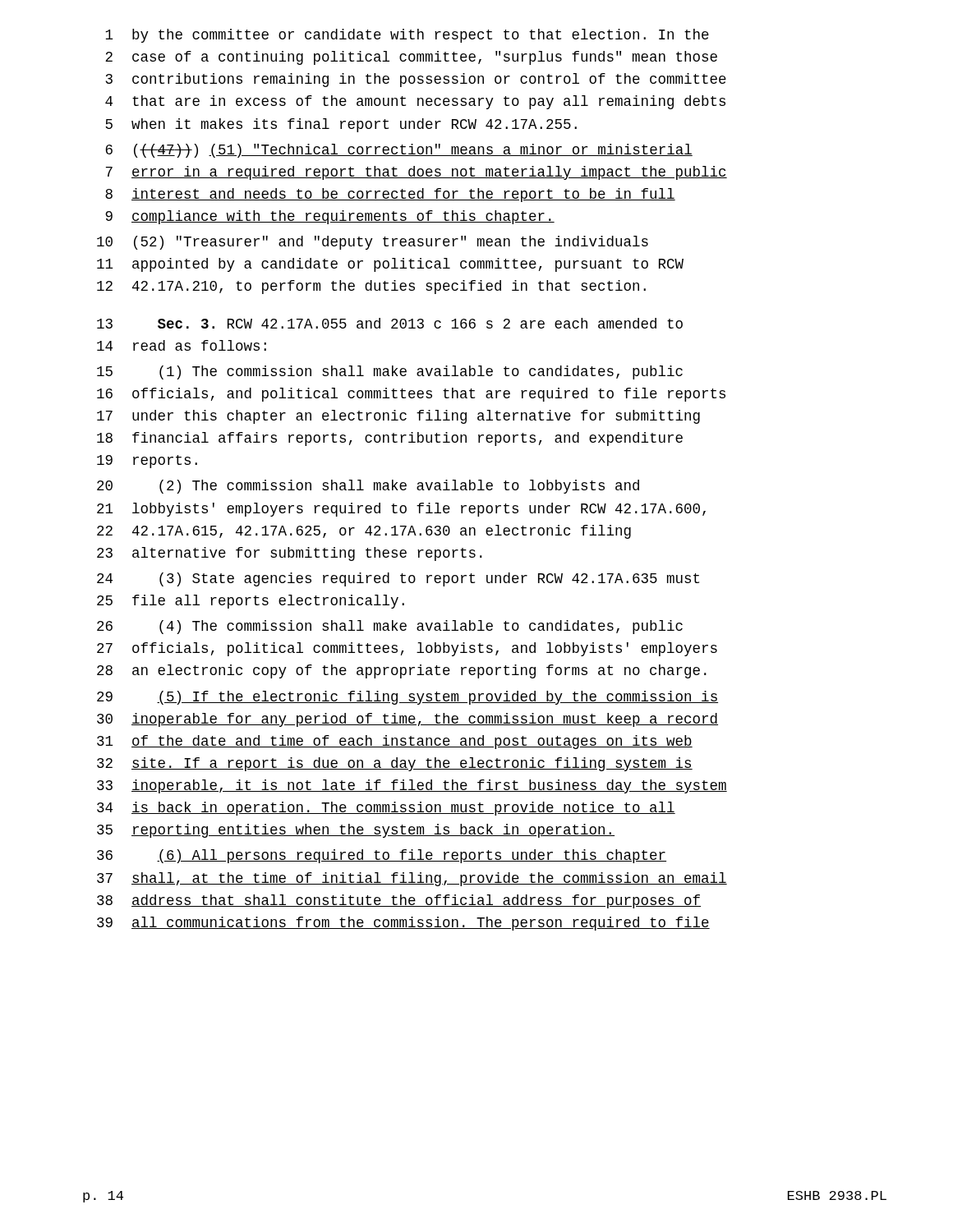Locate the block of text that opens with "24 (3) State agencies required to"
The image size is (953, 1232).
coord(485,590)
